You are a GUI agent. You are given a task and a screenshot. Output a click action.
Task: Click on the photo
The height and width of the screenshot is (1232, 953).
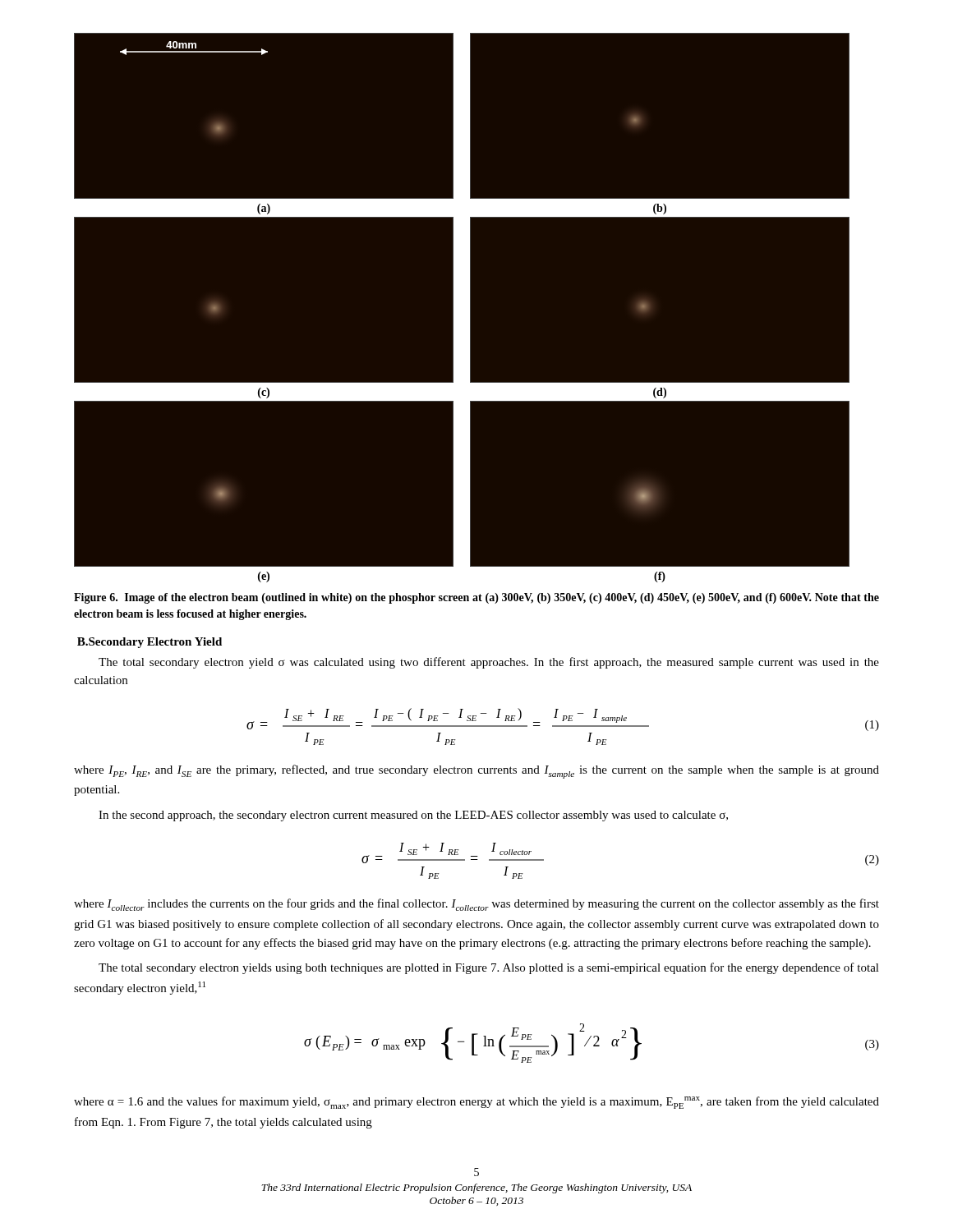click(x=476, y=308)
